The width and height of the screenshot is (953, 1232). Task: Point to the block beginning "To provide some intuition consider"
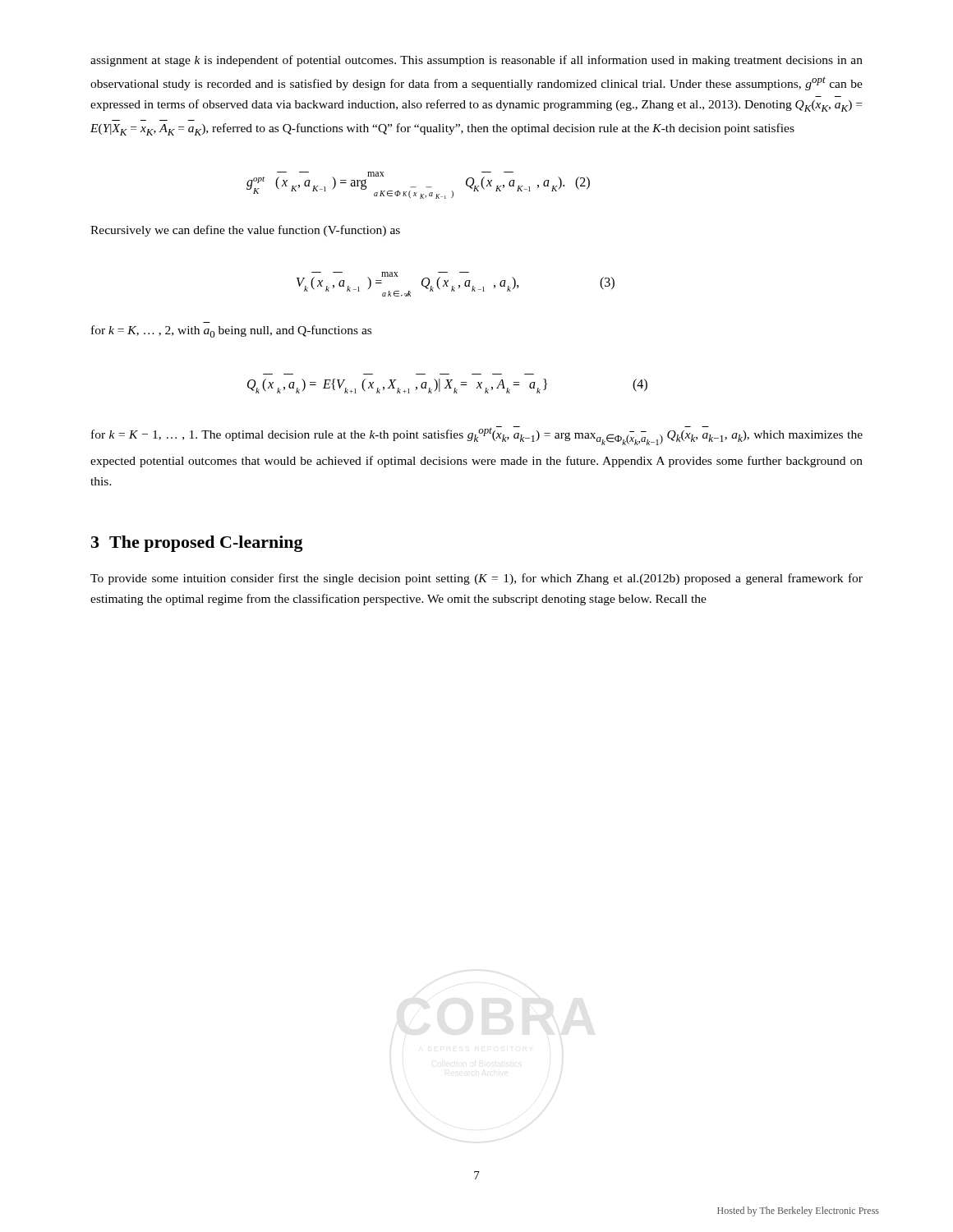(x=476, y=588)
